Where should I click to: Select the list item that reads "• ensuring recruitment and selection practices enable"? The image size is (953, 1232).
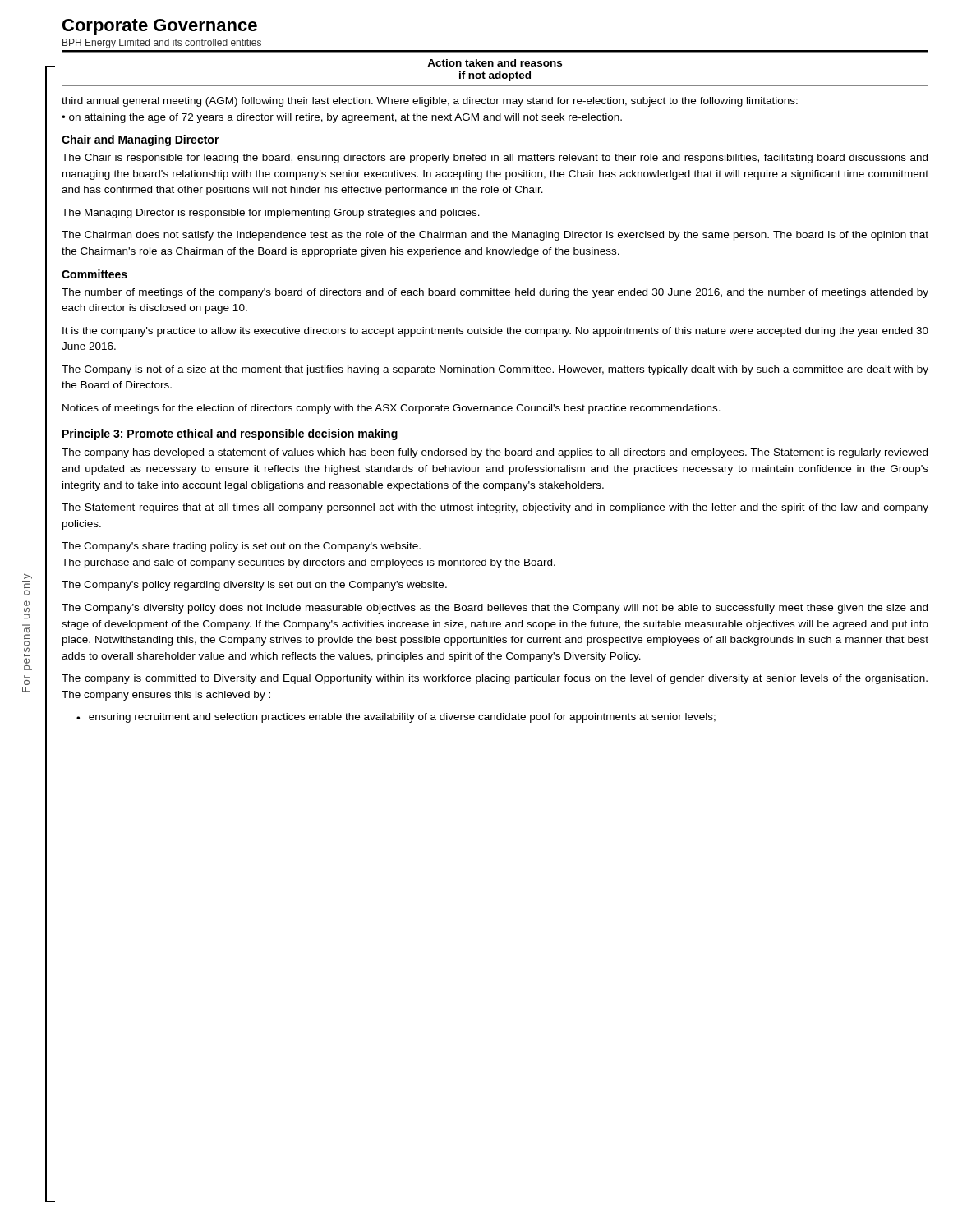point(396,718)
